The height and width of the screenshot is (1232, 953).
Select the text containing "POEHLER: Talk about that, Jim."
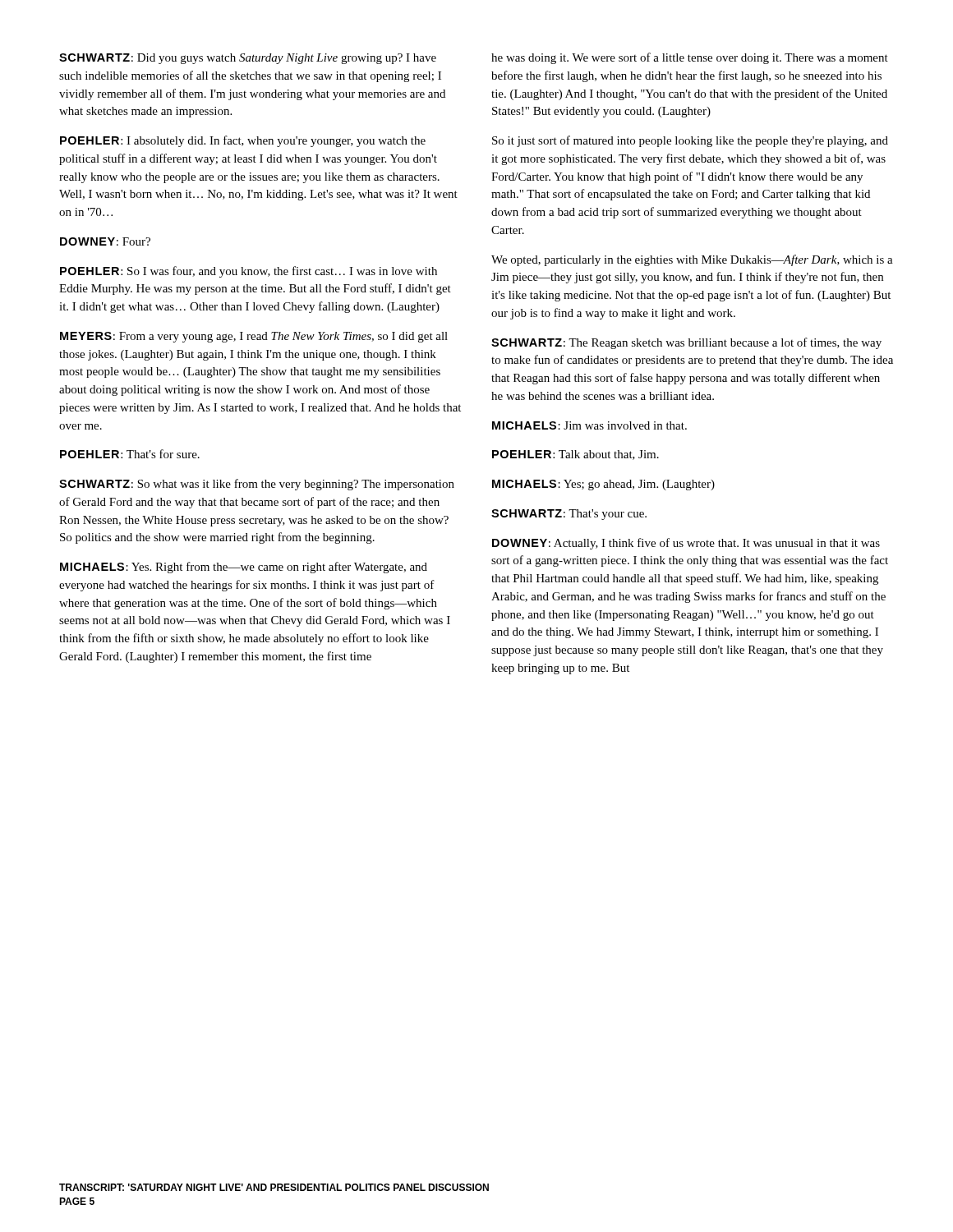click(575, 455)
